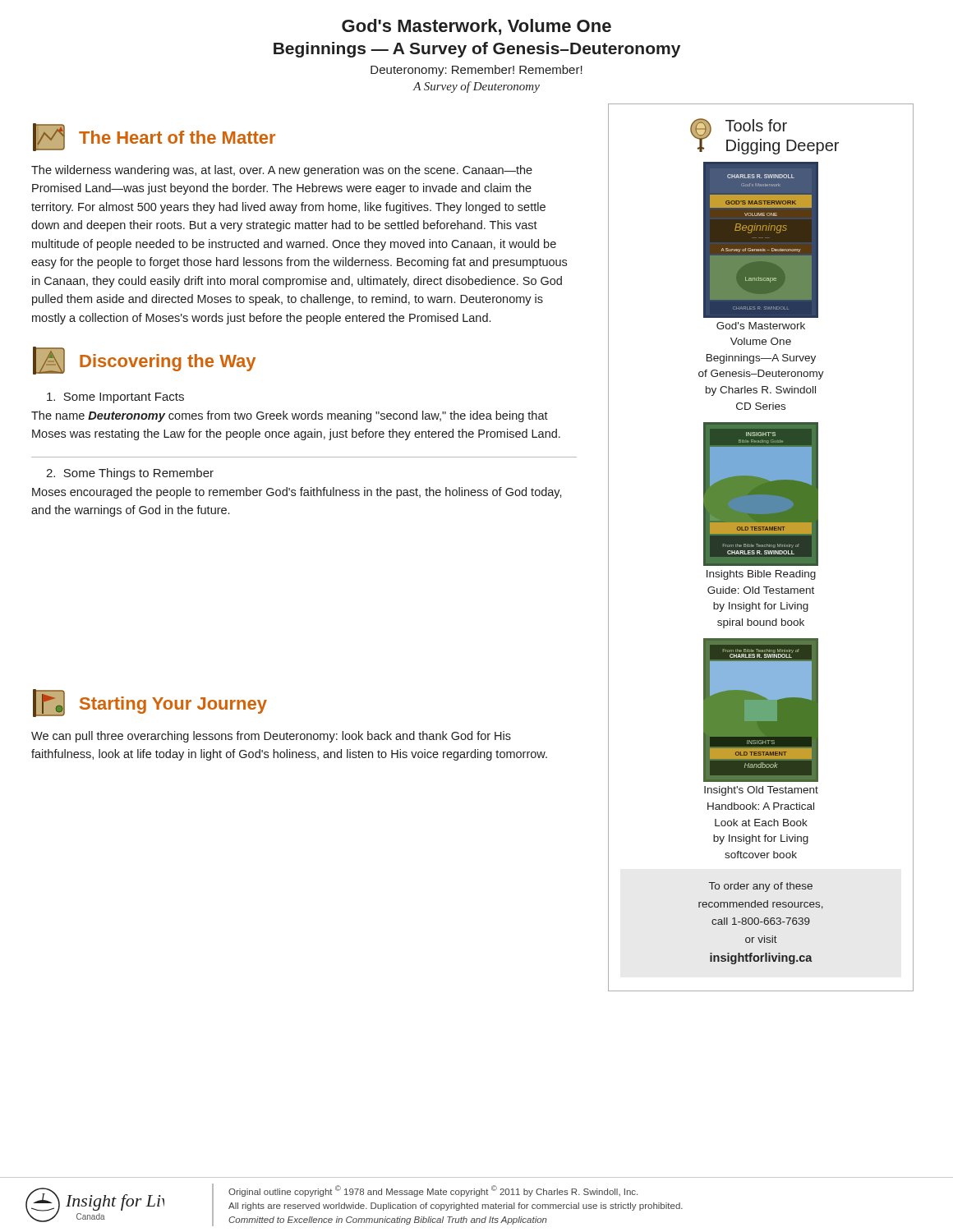
Task: Click where it says "Discovering the Way"
Action: point(144,361)
